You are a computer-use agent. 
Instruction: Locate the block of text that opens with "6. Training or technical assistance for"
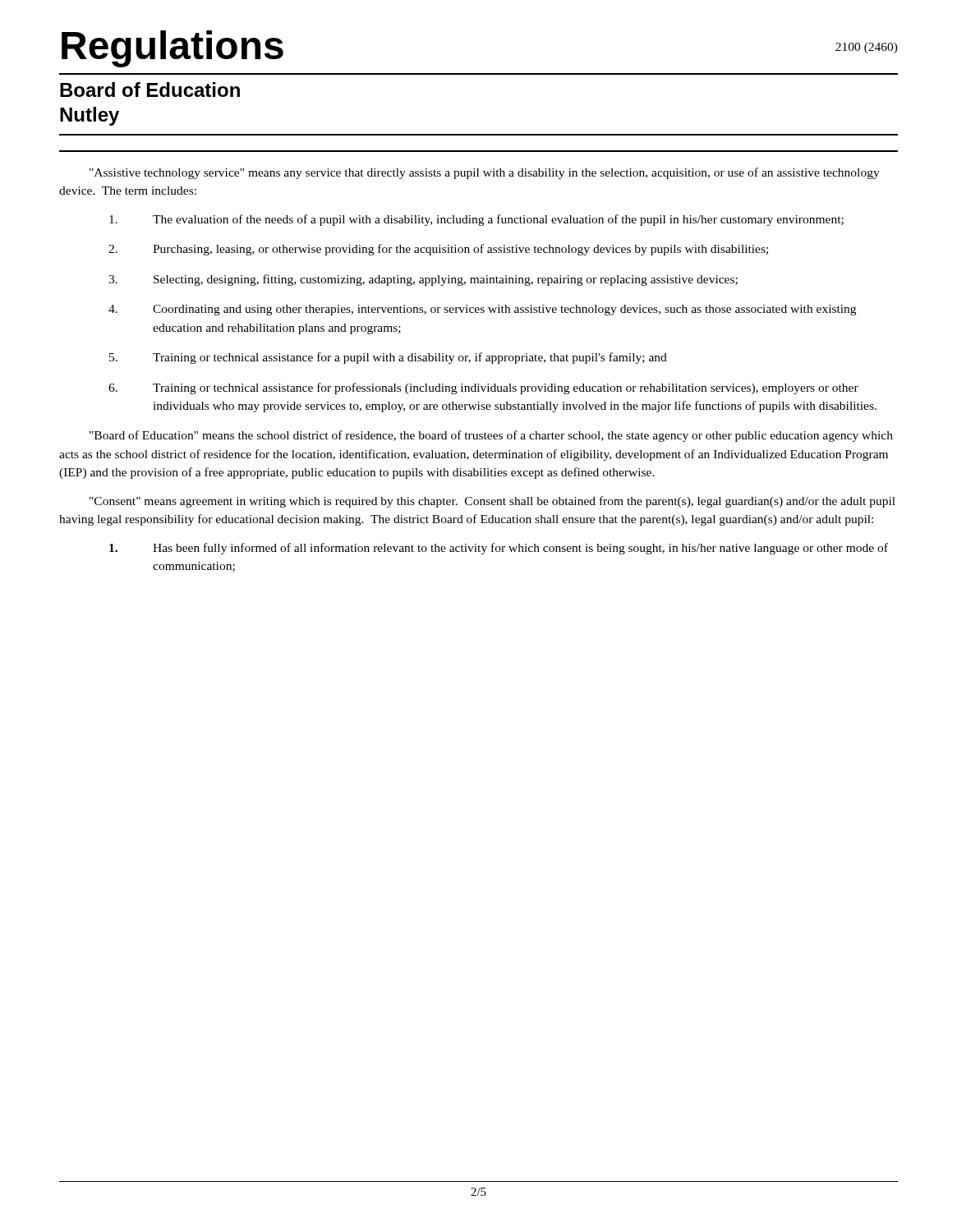(x=503, y=397)
